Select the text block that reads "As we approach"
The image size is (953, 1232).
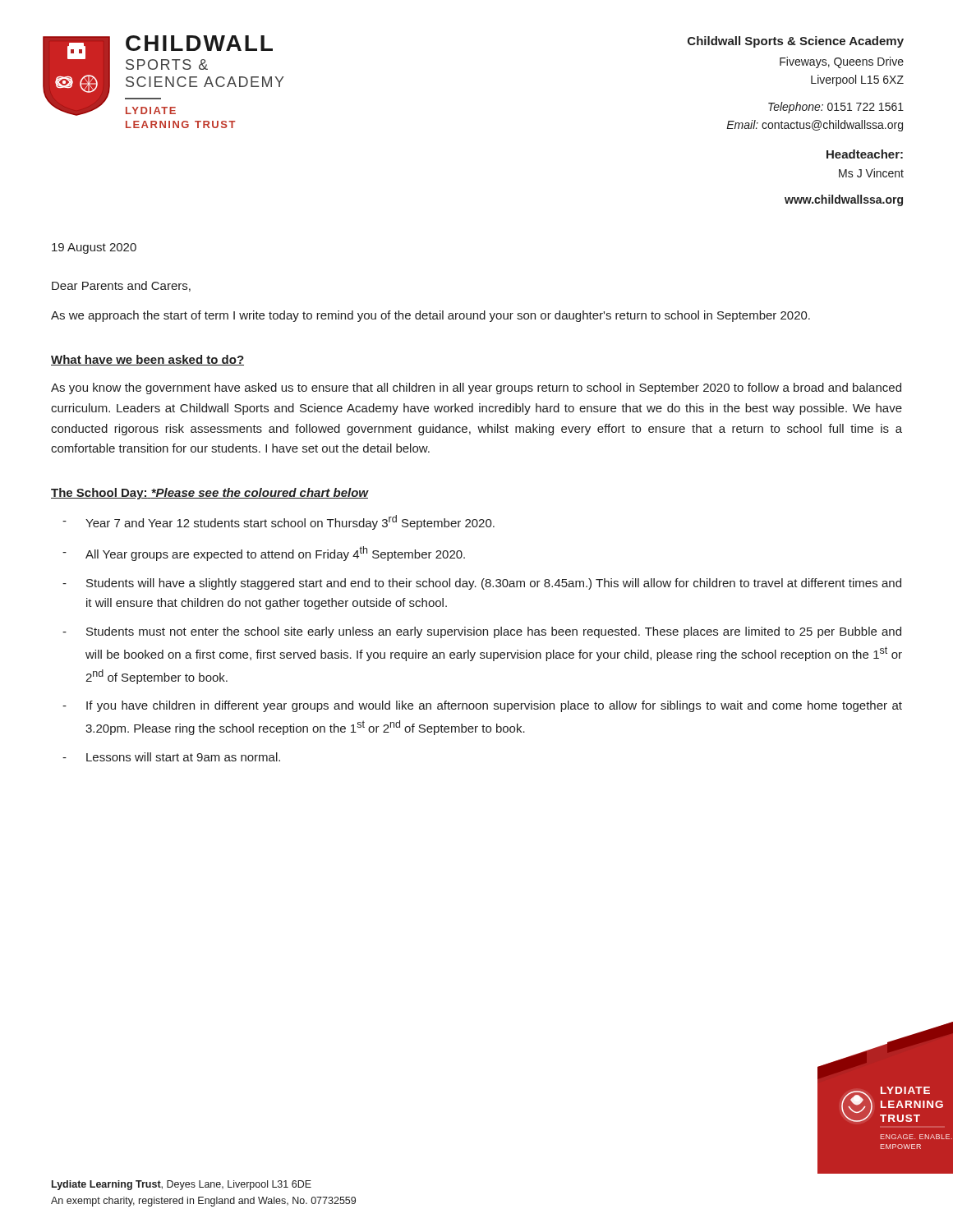[x=431, y=315]
